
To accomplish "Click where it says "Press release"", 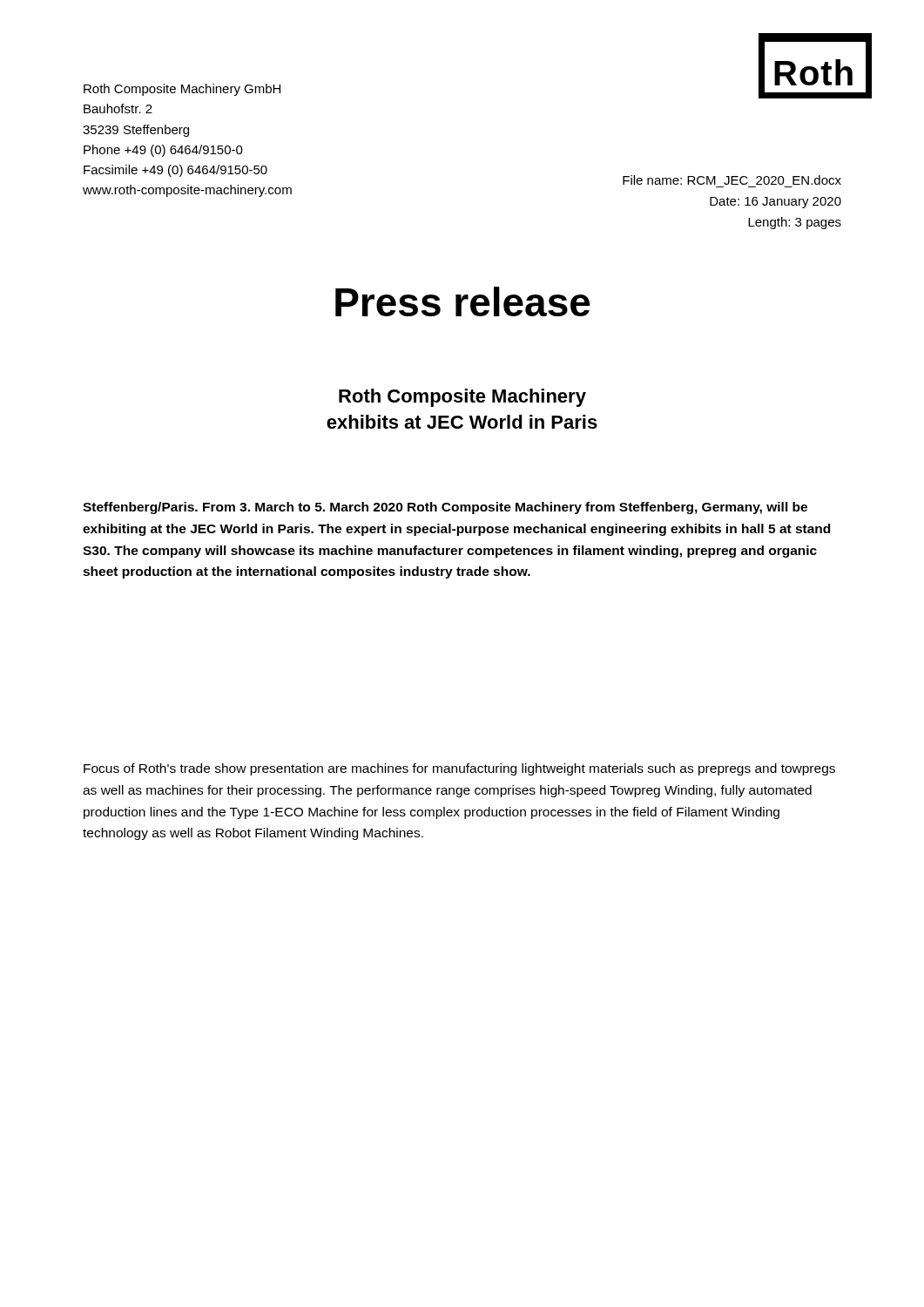I will [x=462, y=302].
